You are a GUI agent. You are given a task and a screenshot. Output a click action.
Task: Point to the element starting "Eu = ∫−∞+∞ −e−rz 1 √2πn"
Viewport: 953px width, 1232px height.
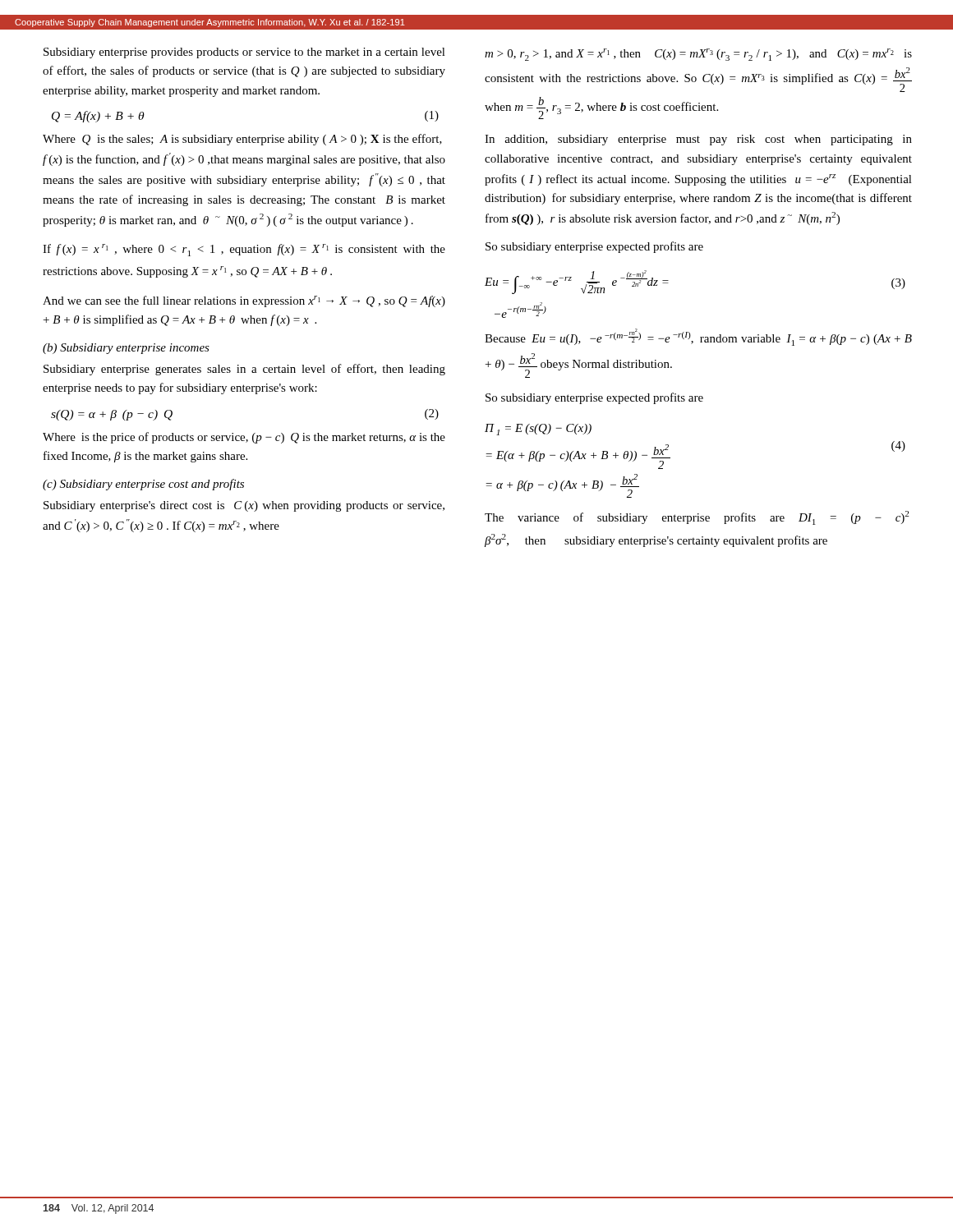pos(593,282)
